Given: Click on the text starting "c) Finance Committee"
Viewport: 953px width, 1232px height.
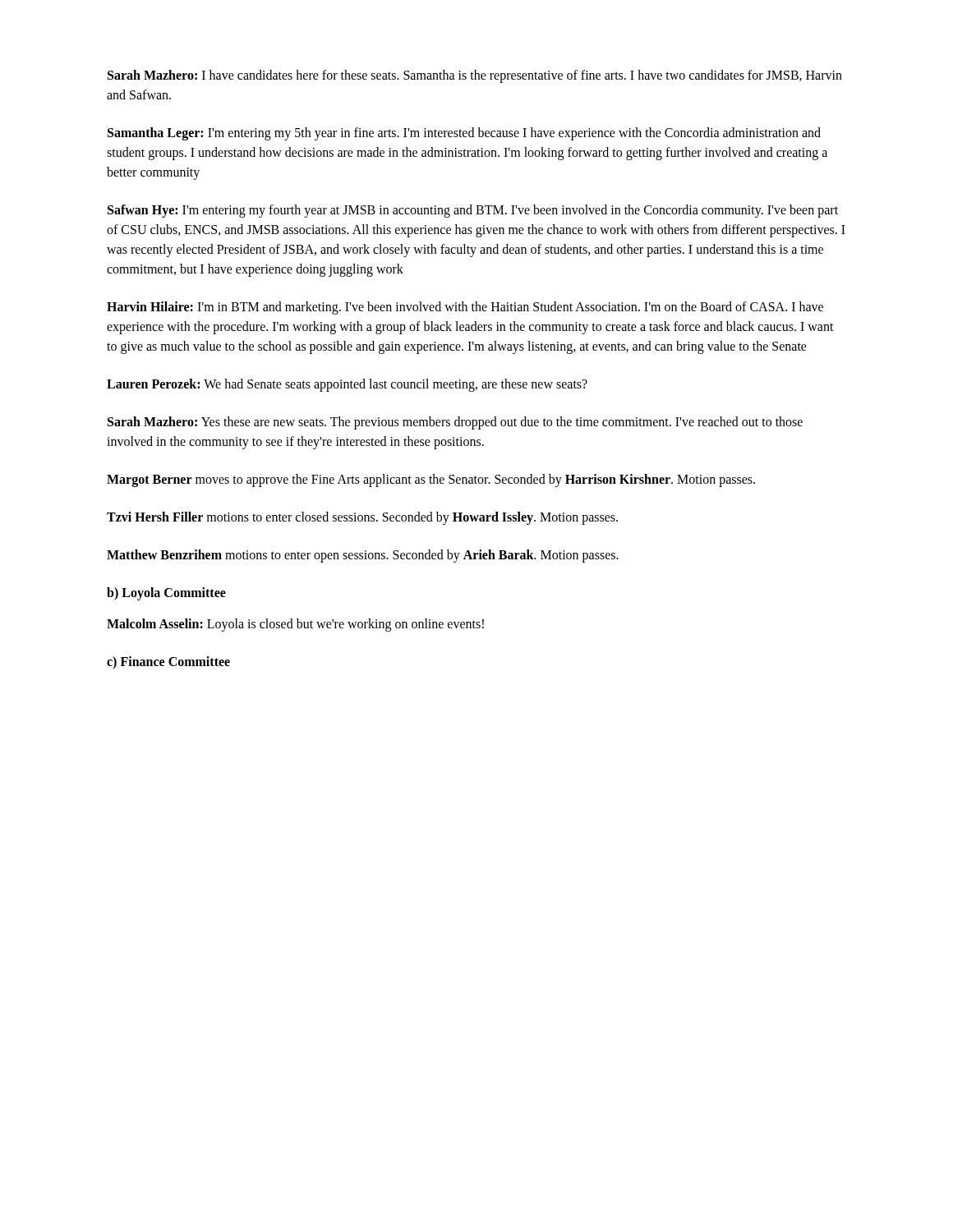Looking at the screenshot, I should [x=168, y=662].
